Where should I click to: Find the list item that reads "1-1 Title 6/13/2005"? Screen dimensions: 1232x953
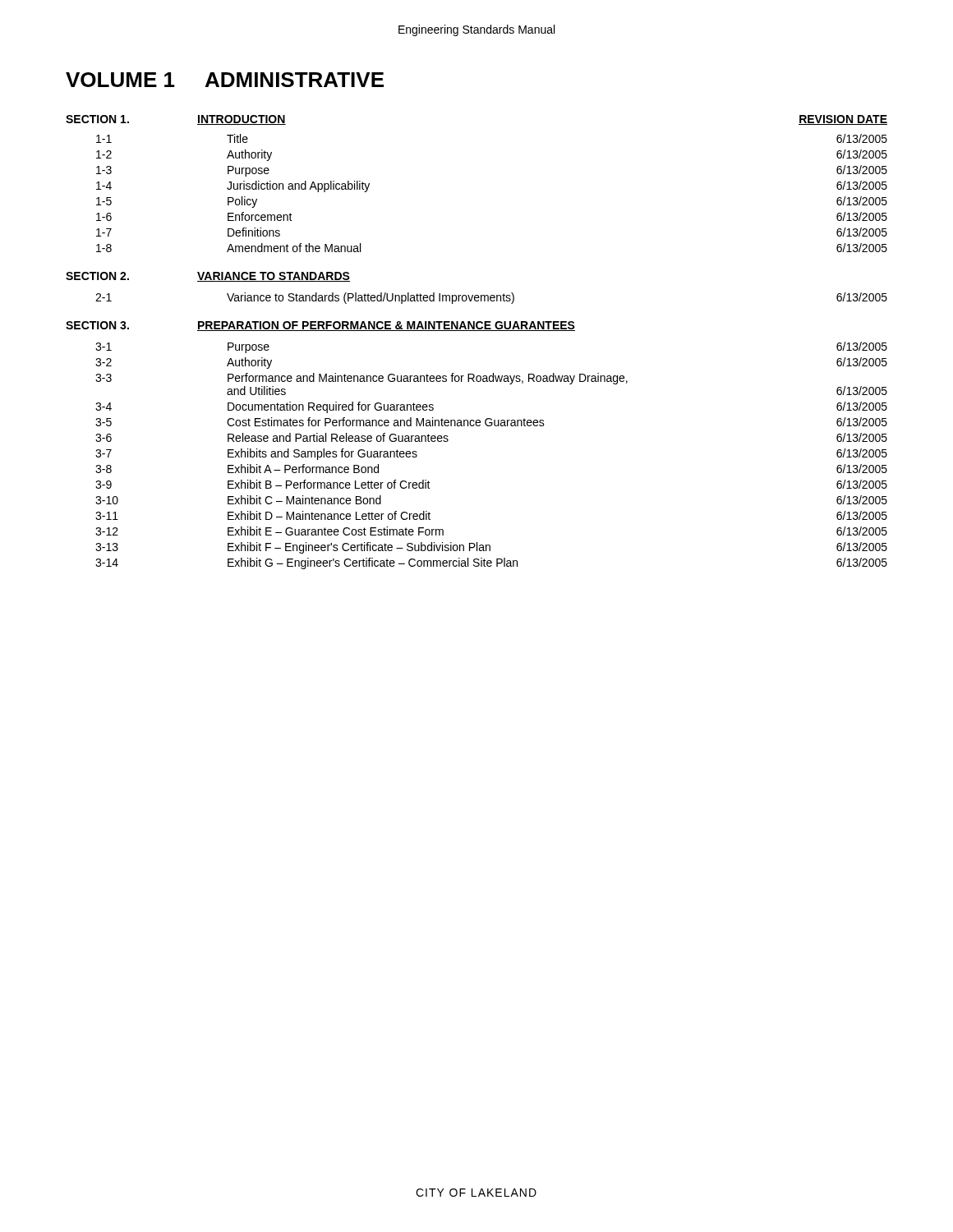(109, 138)
